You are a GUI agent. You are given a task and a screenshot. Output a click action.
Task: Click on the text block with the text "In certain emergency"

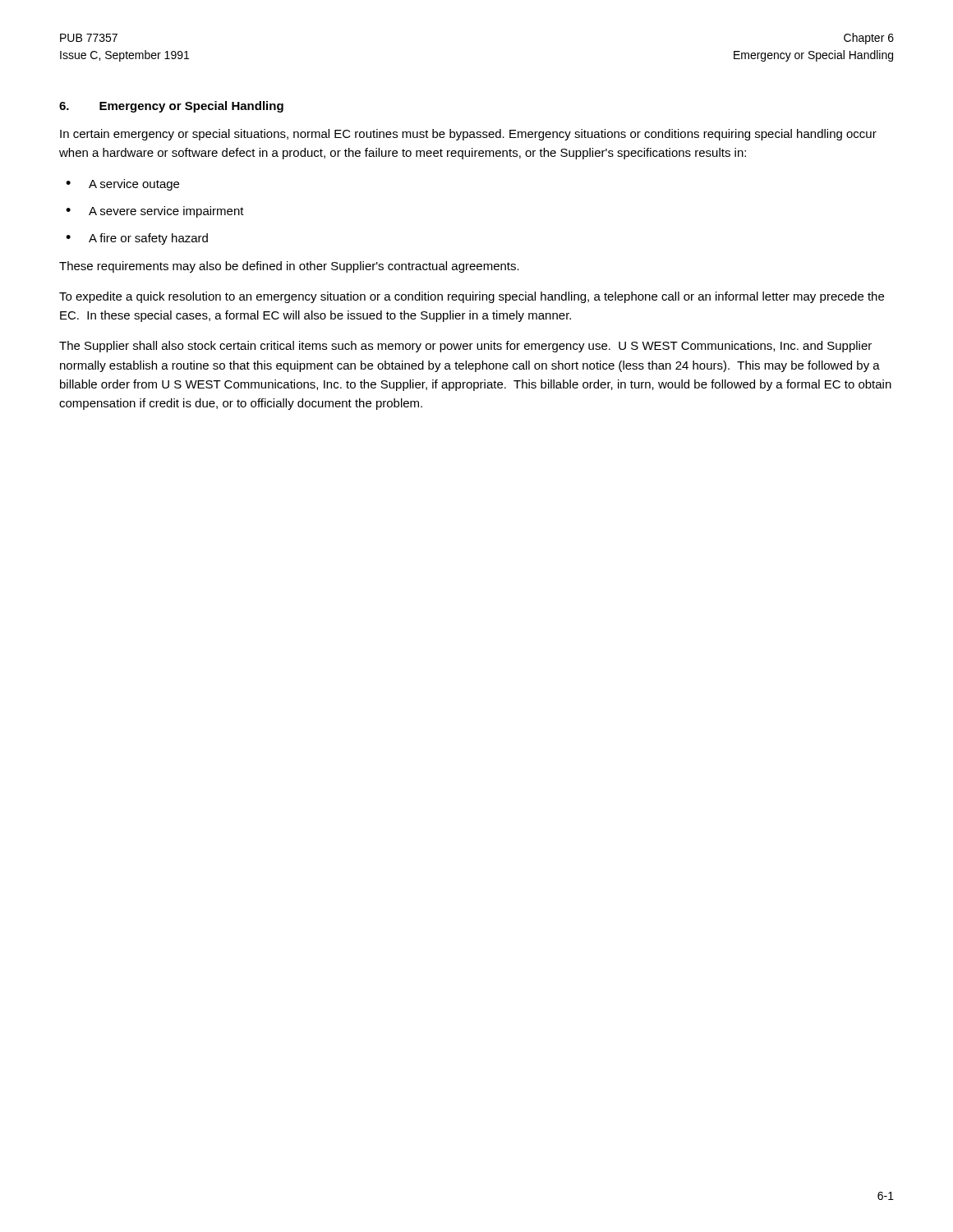(x=468, y=143)
